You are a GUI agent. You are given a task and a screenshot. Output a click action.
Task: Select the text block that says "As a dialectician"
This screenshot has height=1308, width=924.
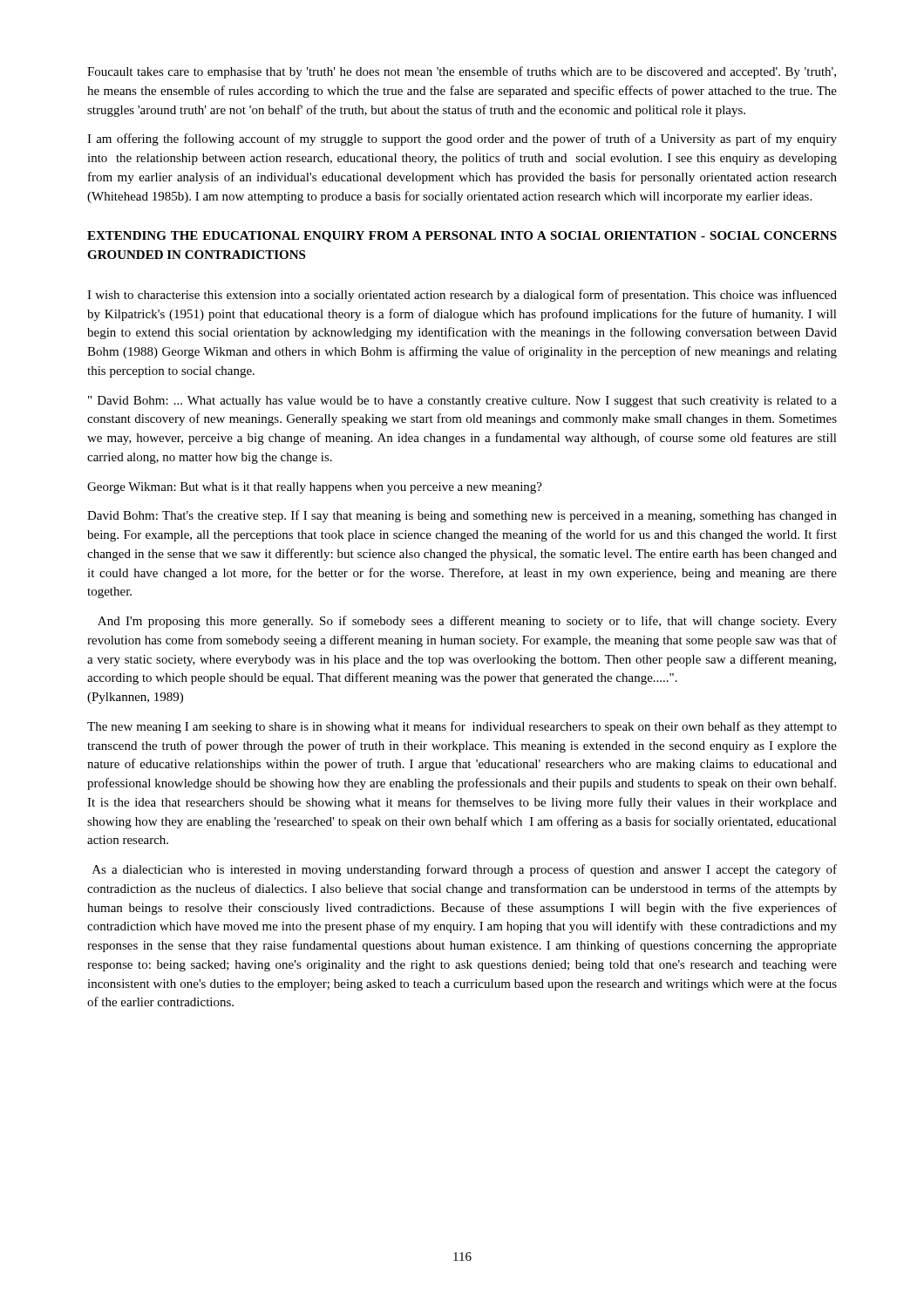tap(462, 937)
